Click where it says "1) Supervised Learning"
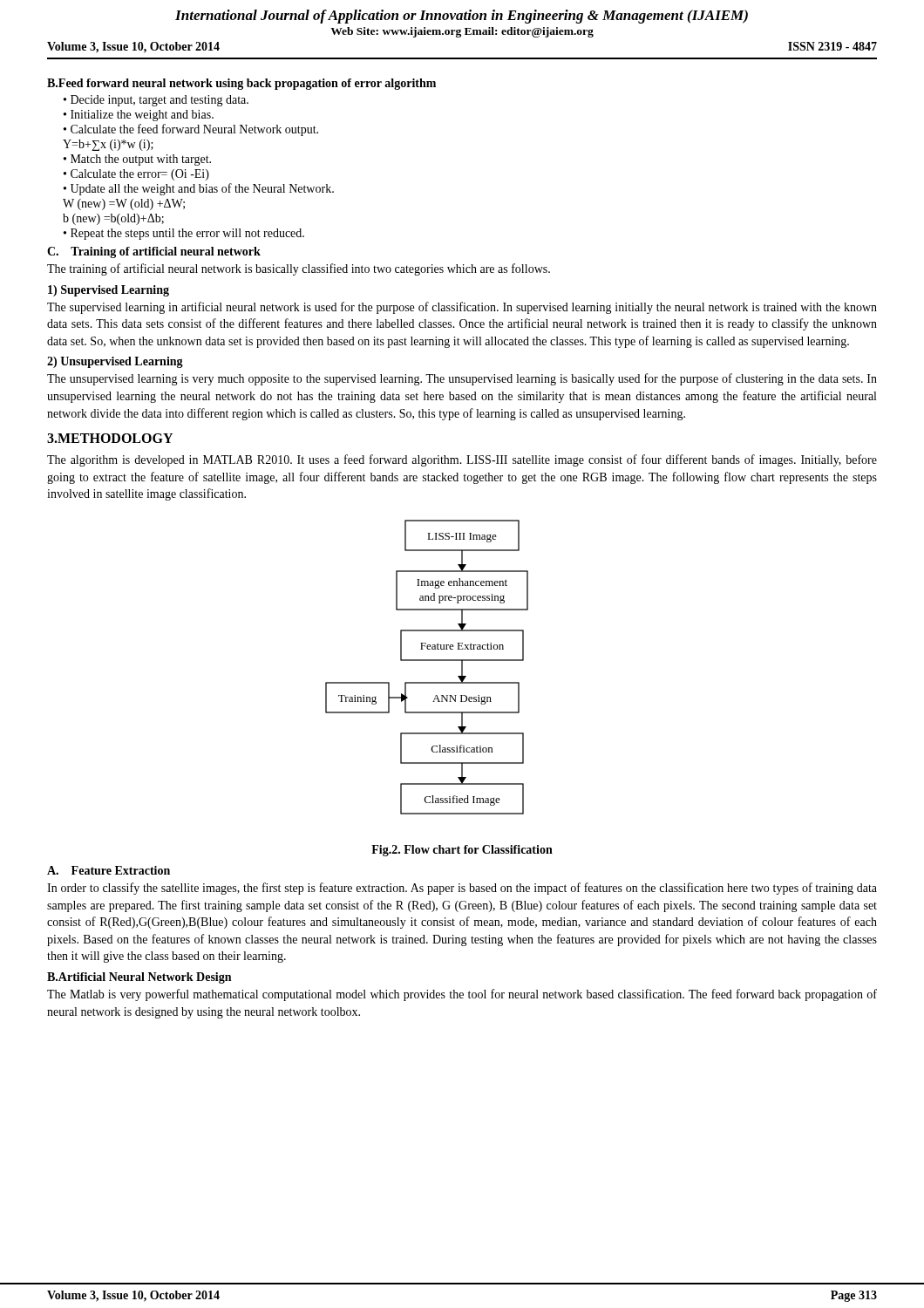The image size is (924, 1308). click(108, 290)
